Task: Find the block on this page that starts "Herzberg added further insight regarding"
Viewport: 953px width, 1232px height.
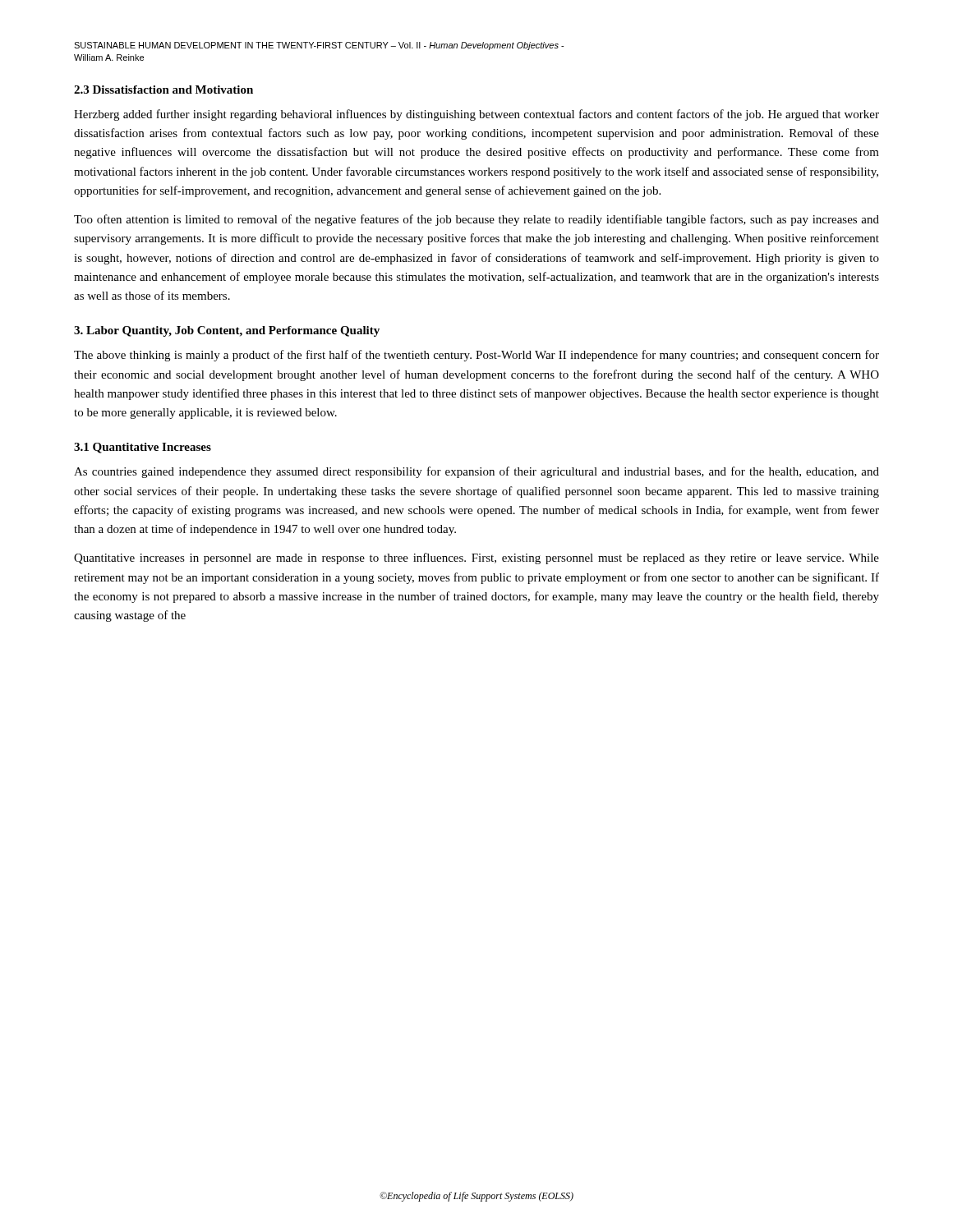Action: [476, 152]
